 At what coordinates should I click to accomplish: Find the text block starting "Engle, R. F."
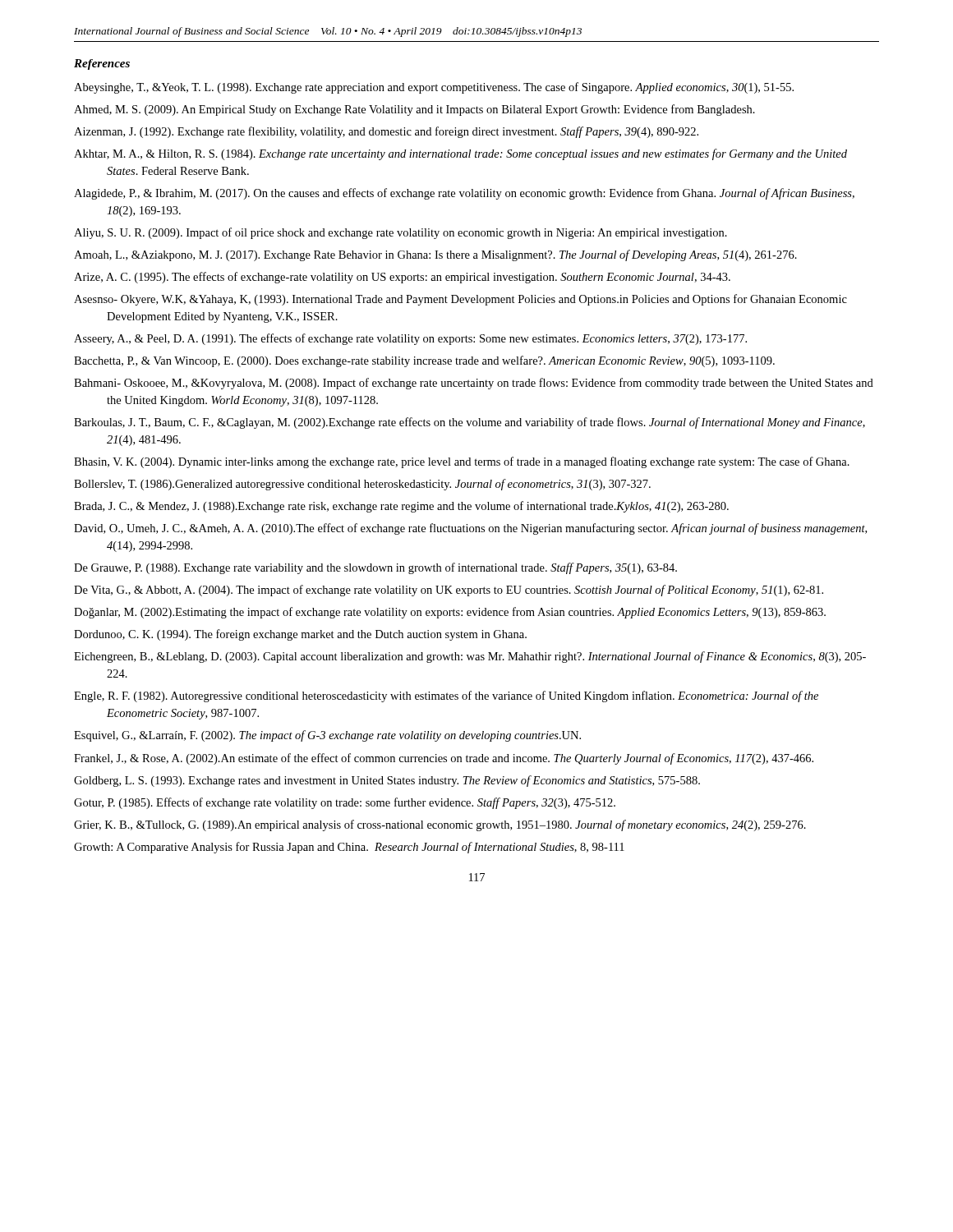click(x=446, y=705)
